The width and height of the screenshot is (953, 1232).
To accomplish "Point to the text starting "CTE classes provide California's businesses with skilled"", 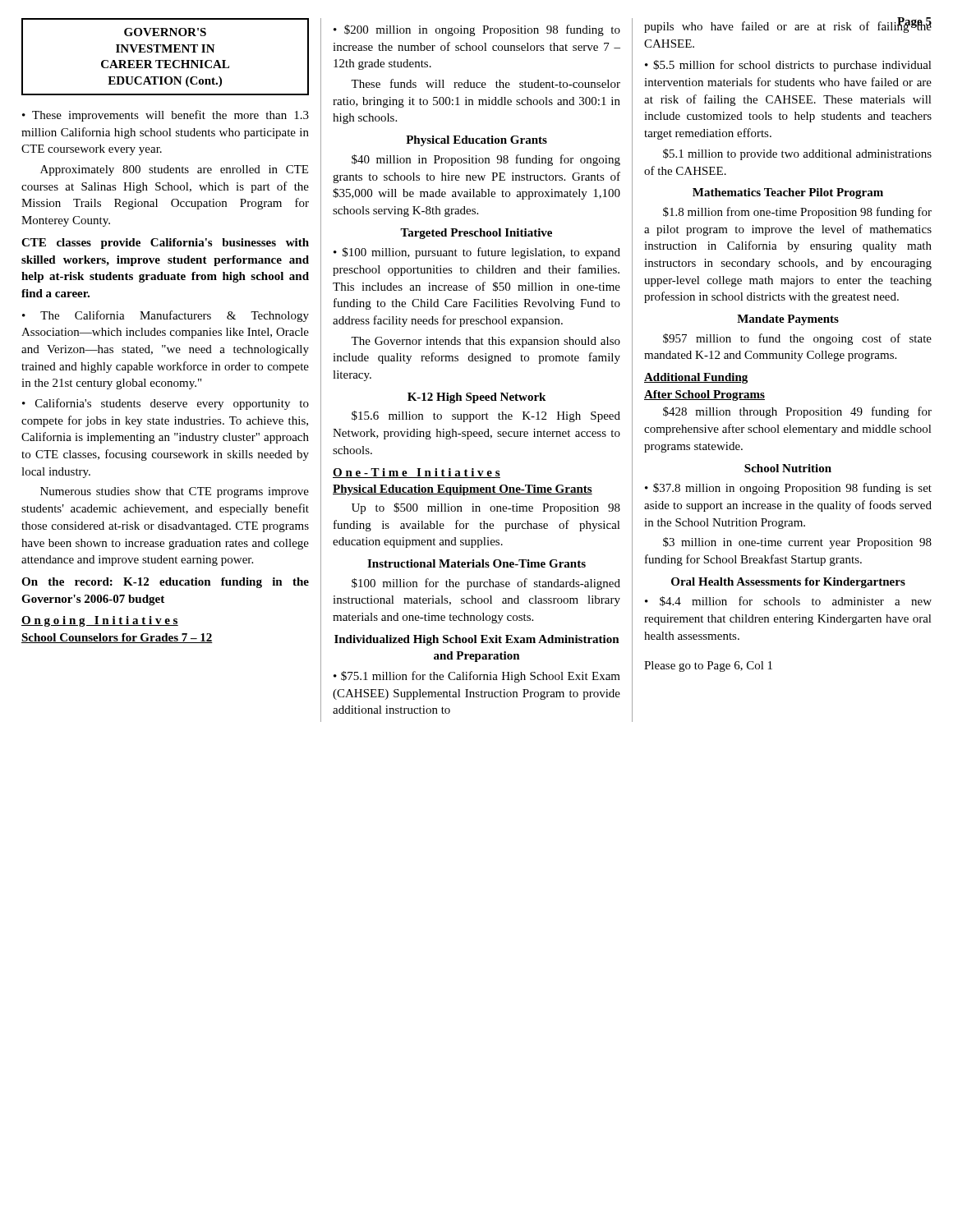I will pos(165,268).
